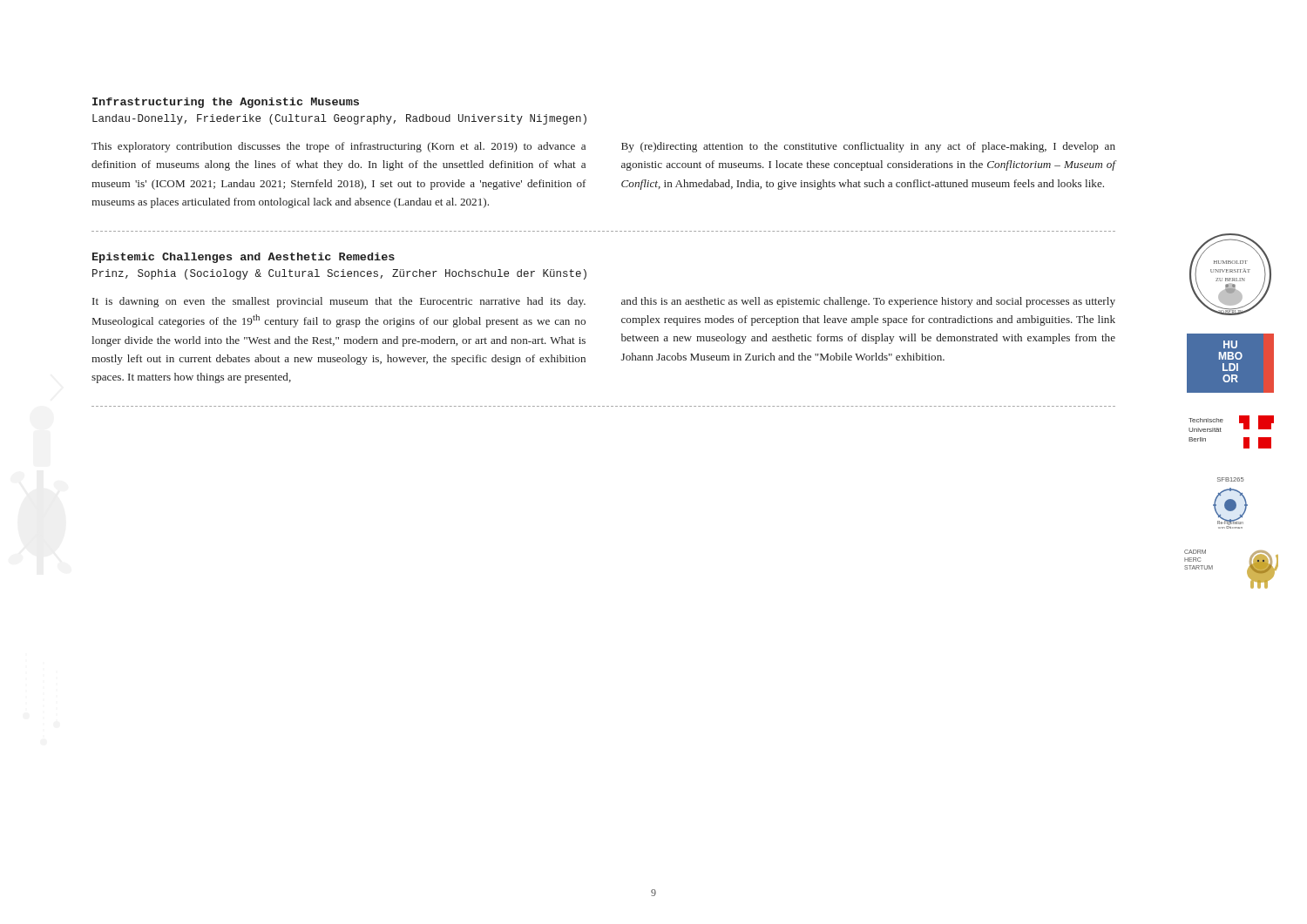Find the text block that says "Prinz, Sophia (Sociology &"
The height and width of the screenshot is (924, 1307).
click(340, 274)
